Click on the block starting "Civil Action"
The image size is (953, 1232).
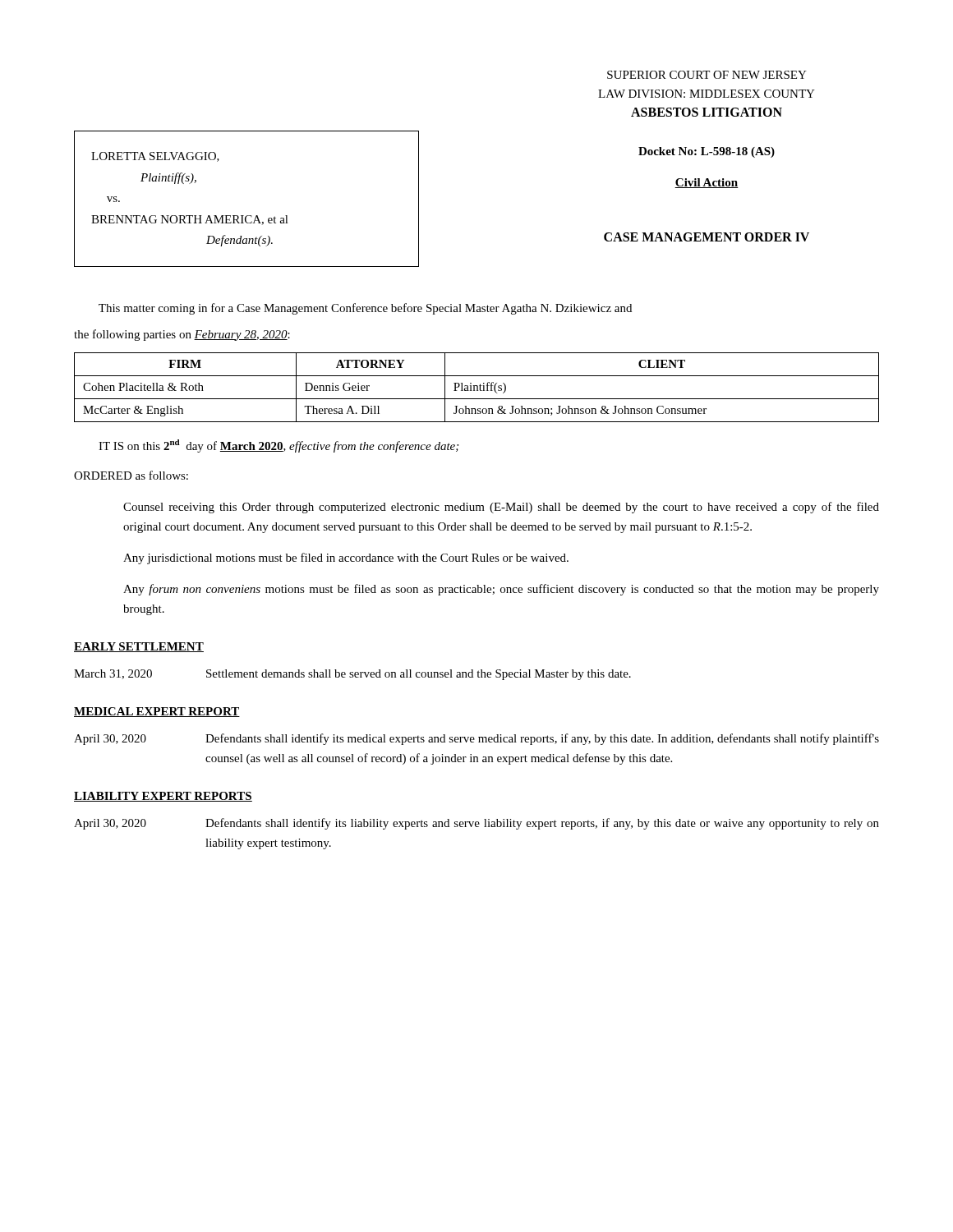(x=707, y=182)
